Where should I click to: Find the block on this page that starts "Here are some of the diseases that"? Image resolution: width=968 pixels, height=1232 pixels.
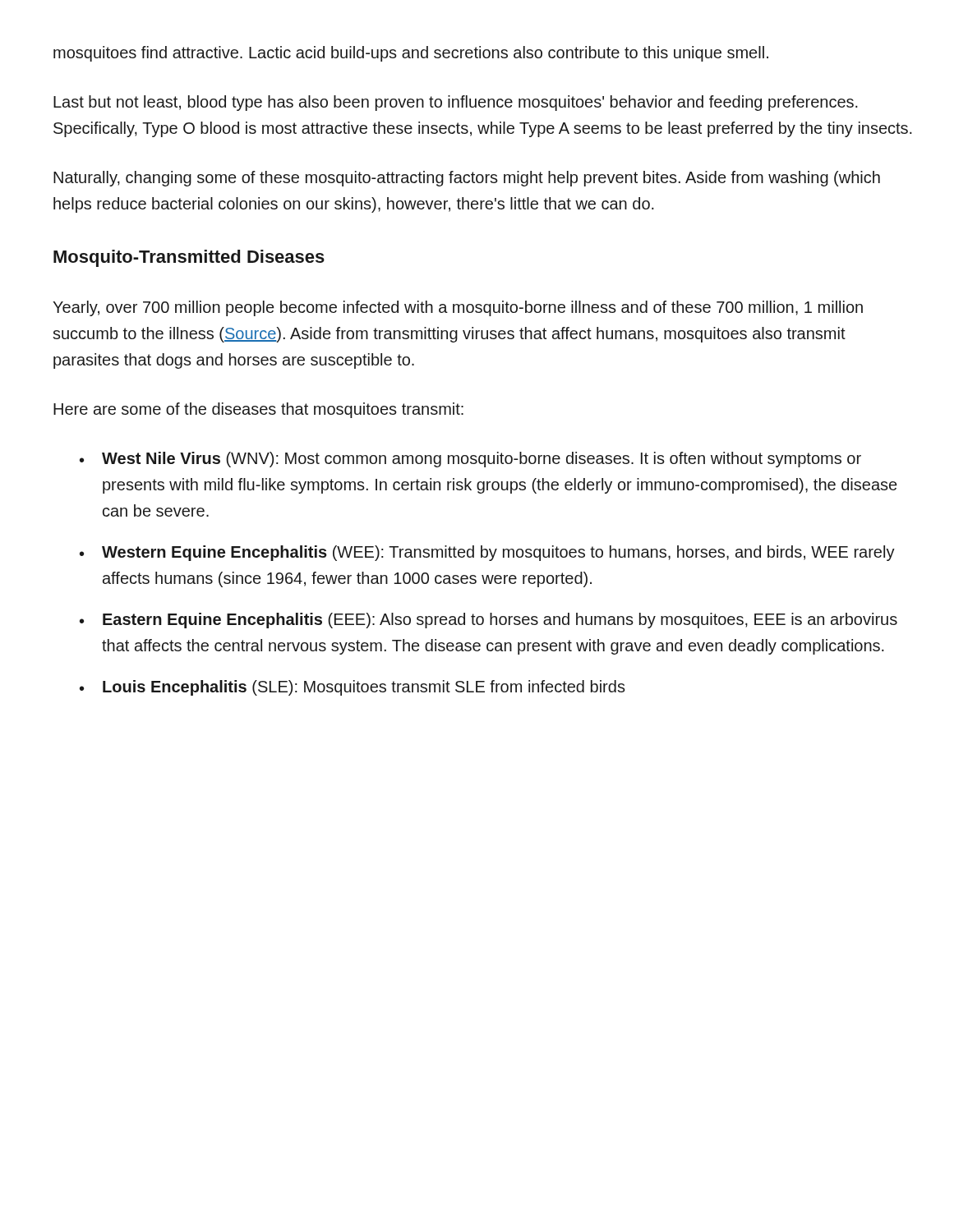tap(259, 409)
